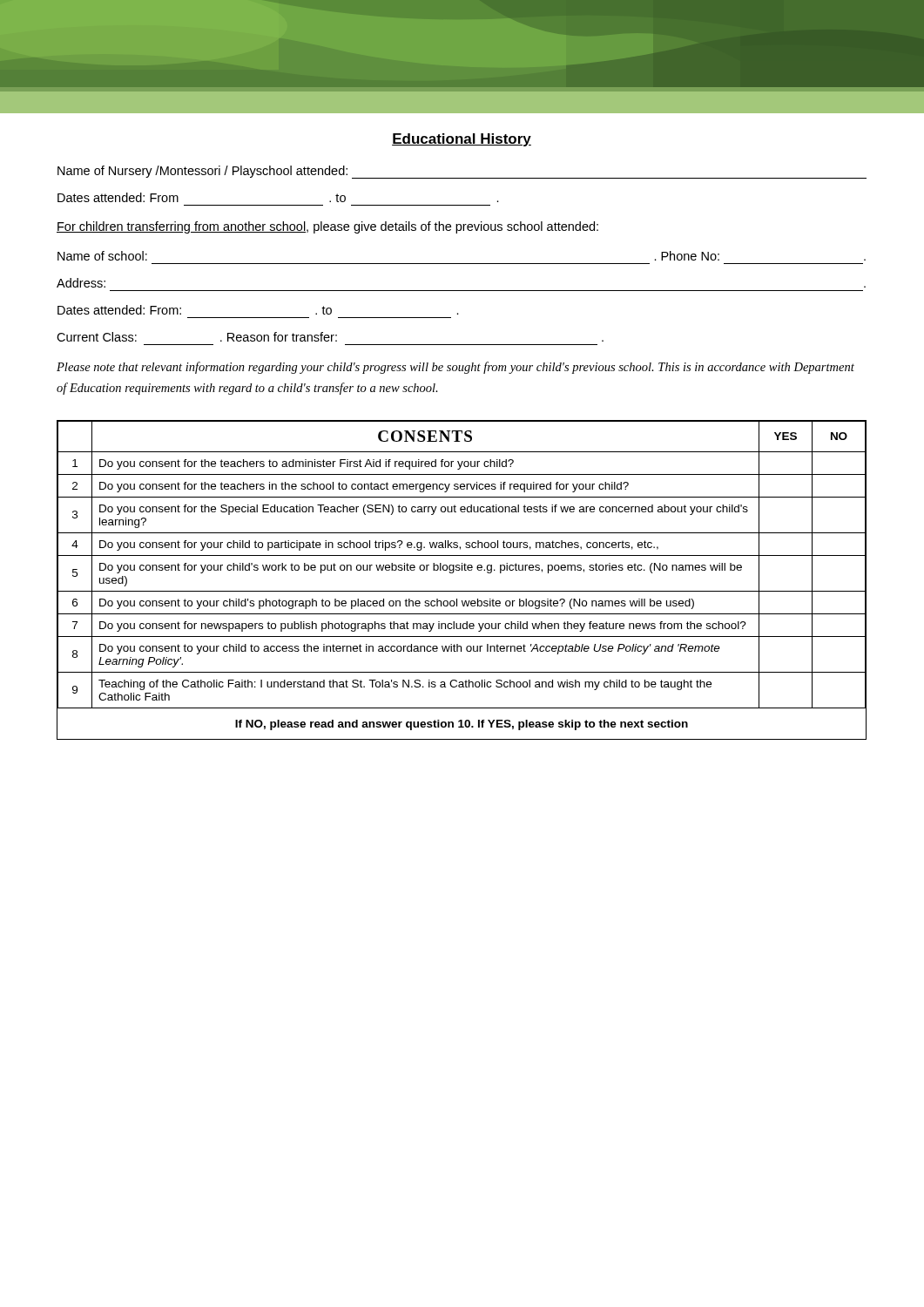Image resolution: width=924 pixels, height=1307 pixels.
Task: Select the block starting "Address: ."
Action: point(462,283)
